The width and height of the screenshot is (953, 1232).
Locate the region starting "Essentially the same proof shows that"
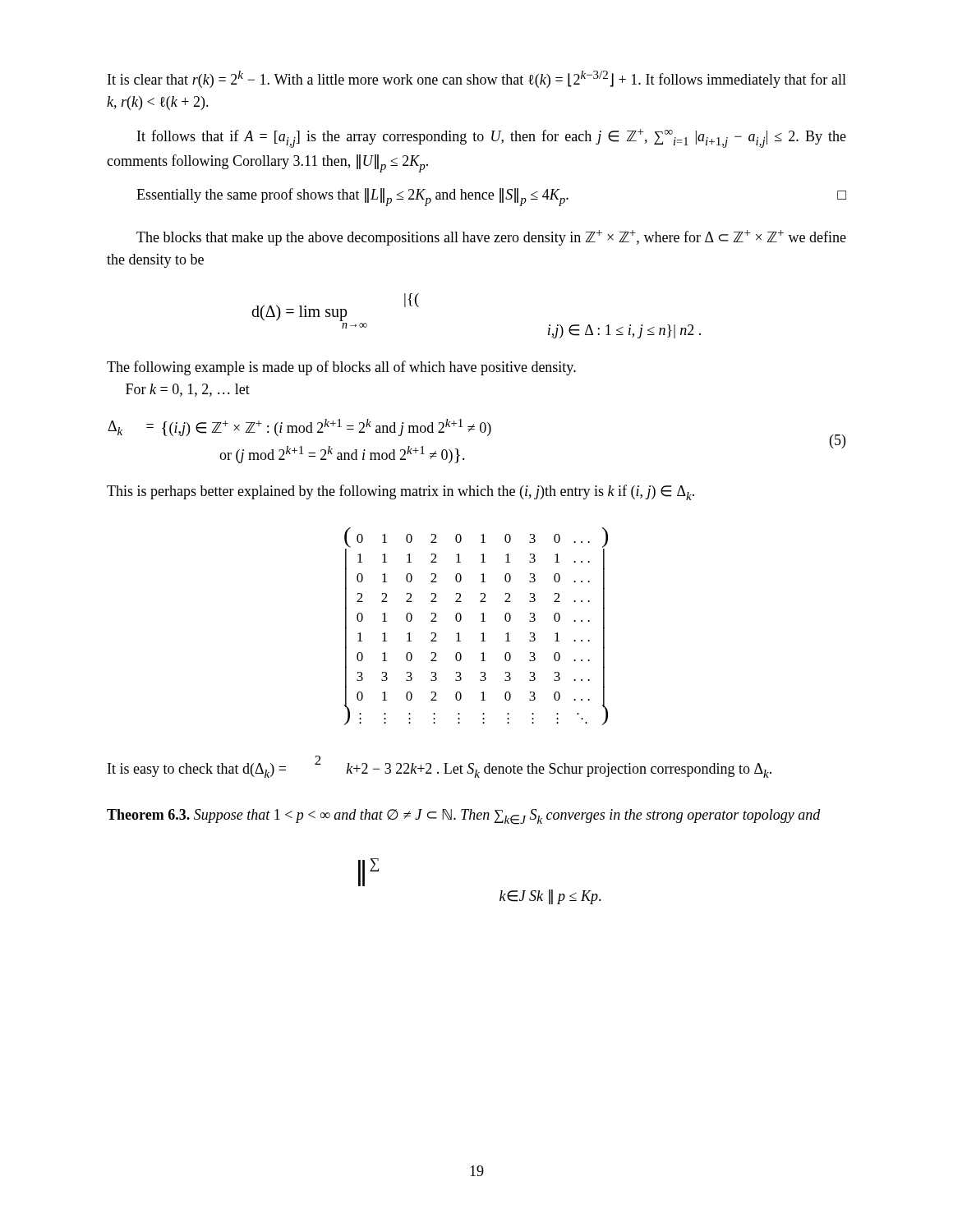pyautogui.click(x=491, y=195)
